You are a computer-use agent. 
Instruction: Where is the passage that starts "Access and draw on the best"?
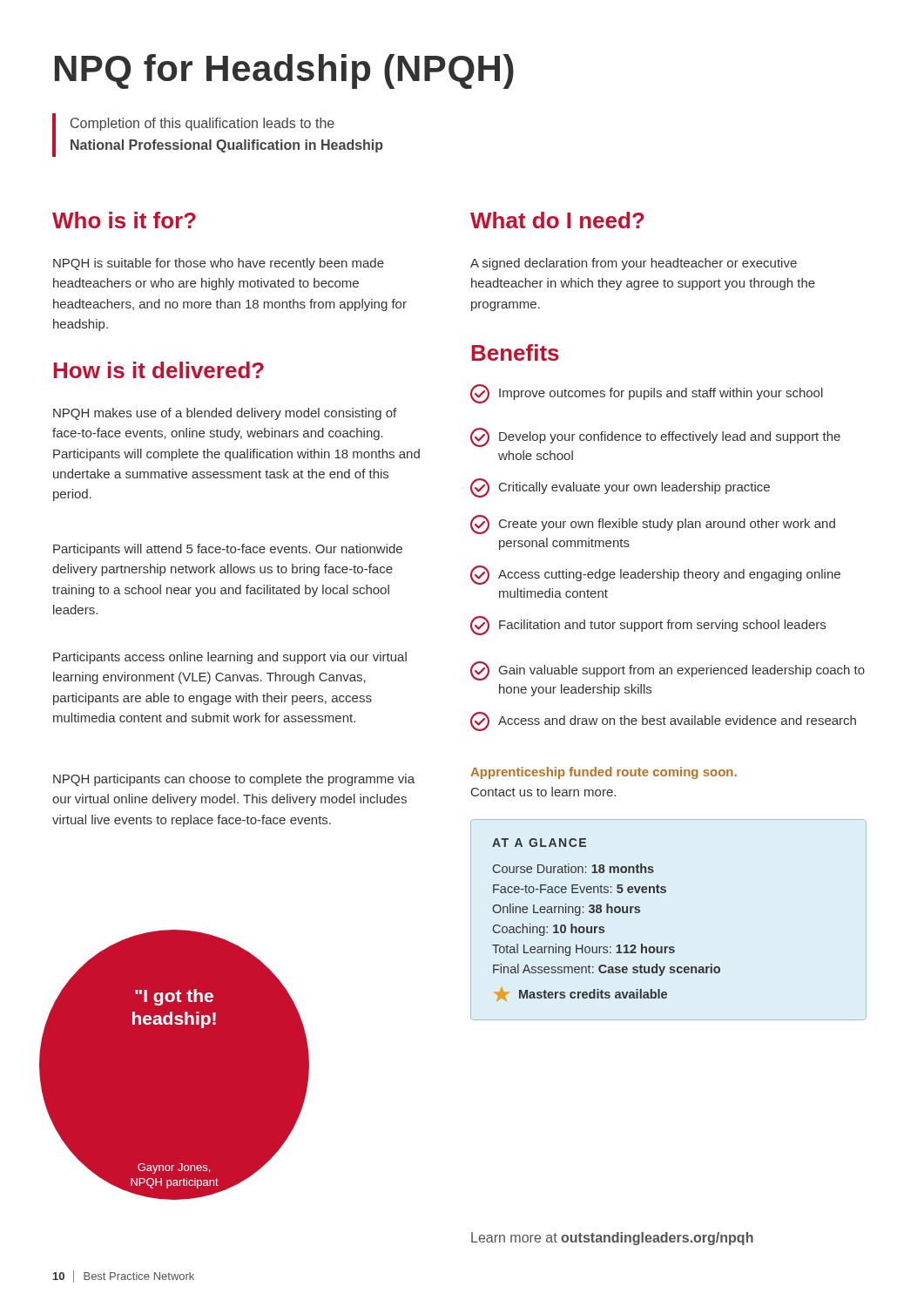664,721
